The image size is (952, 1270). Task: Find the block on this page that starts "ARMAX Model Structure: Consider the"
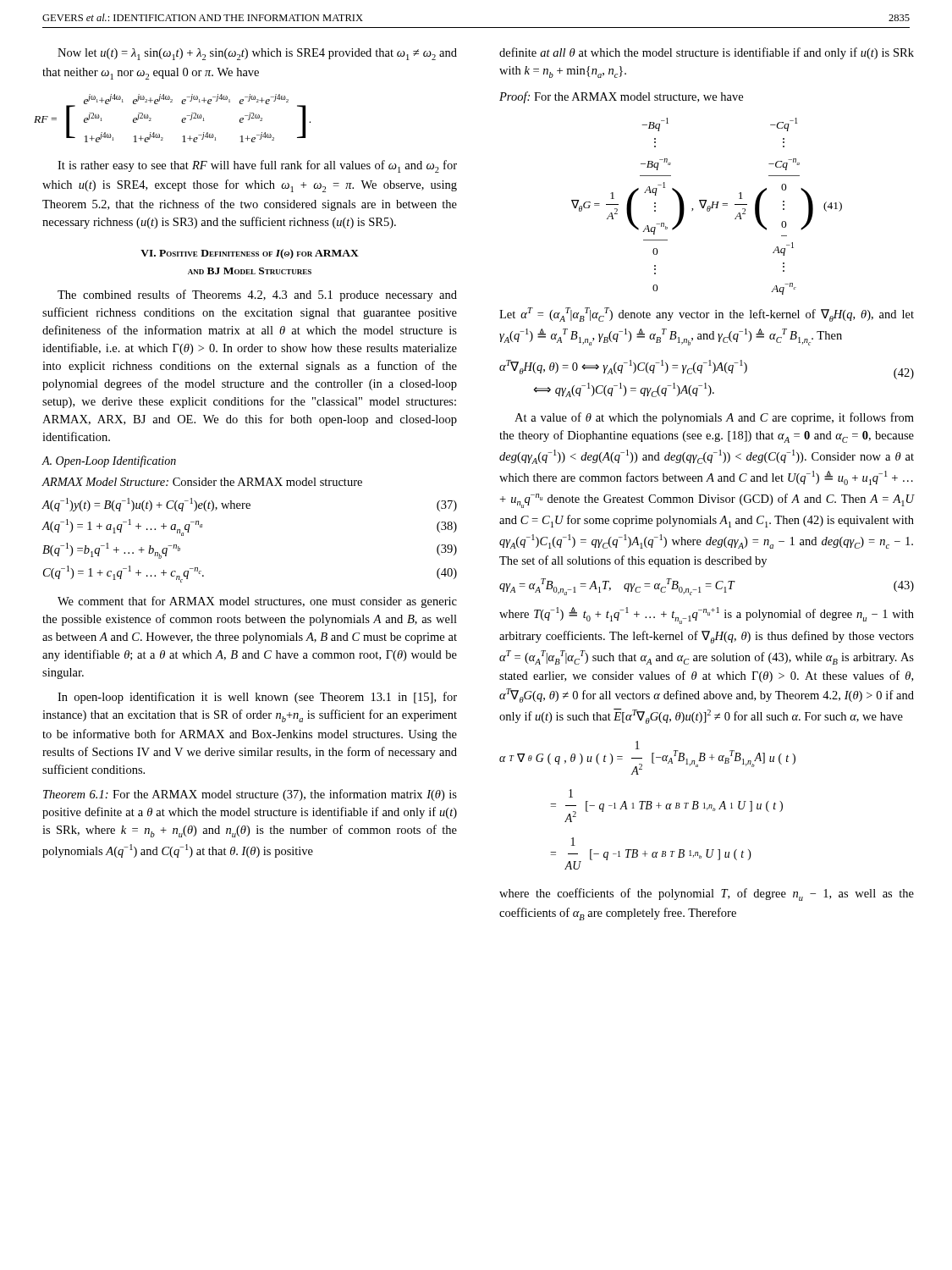[x=250, y=482]
